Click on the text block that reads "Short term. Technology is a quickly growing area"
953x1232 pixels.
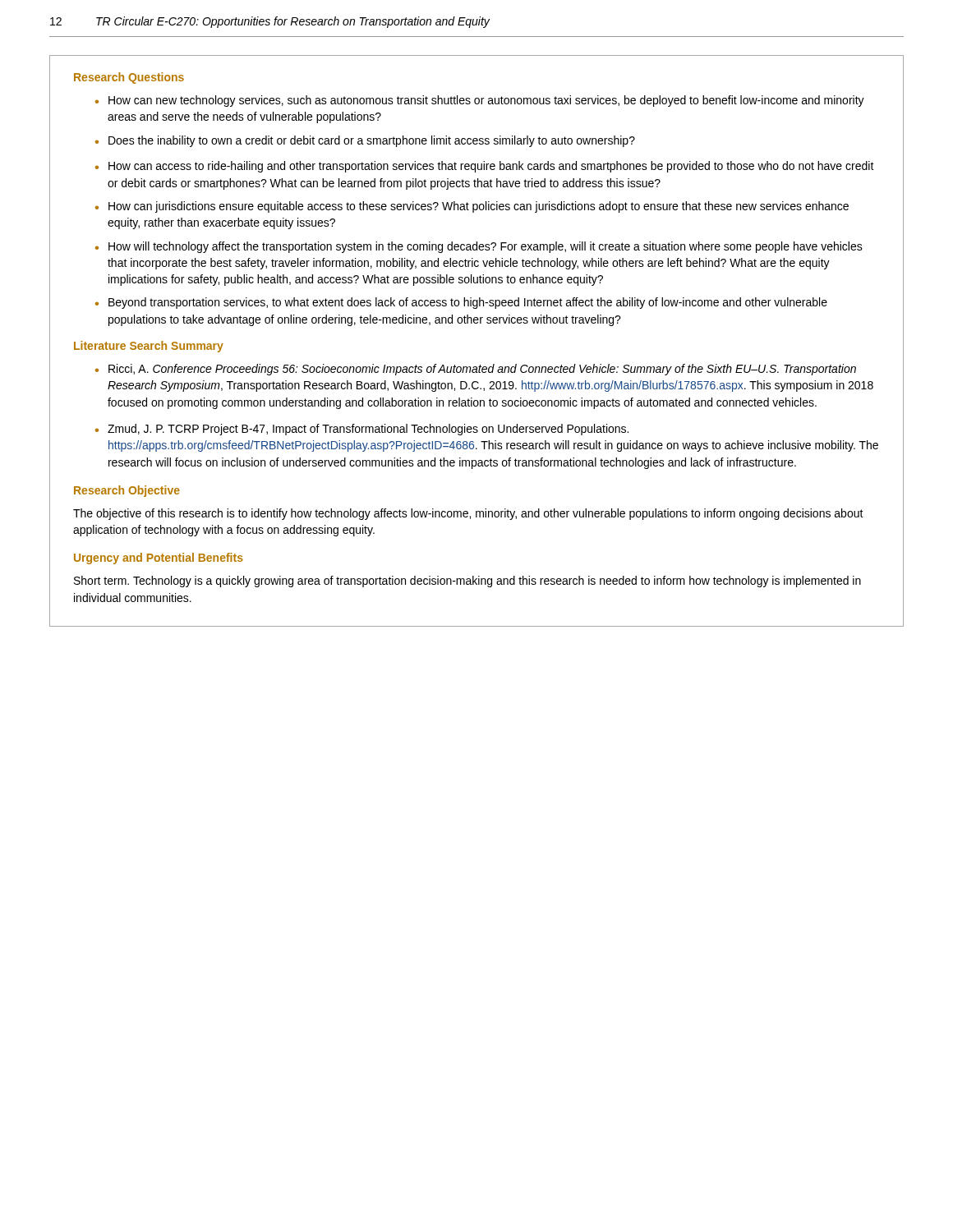467,589
